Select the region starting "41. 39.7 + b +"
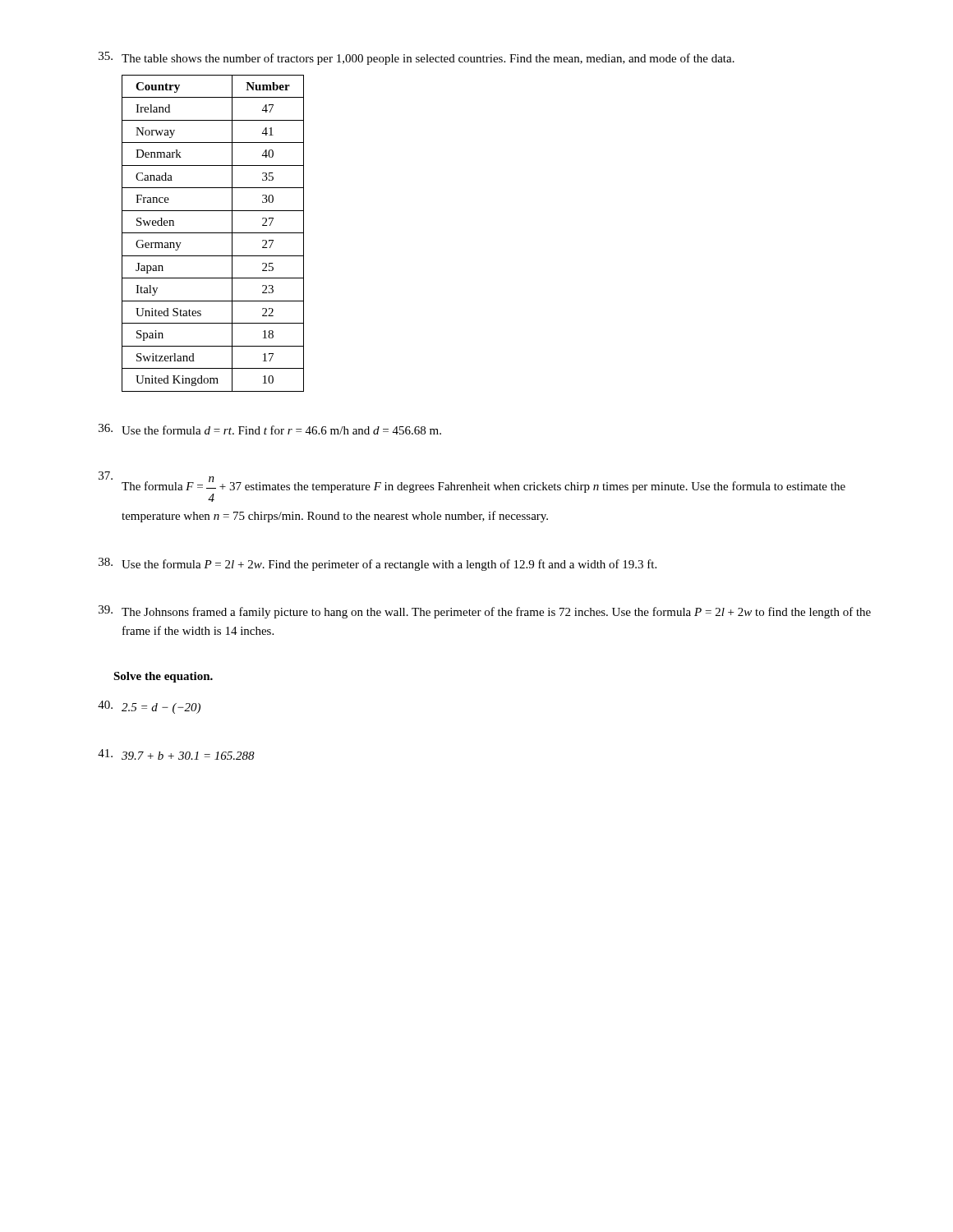This screenshot has height=1232, width=953. click(x=176, y=754)
